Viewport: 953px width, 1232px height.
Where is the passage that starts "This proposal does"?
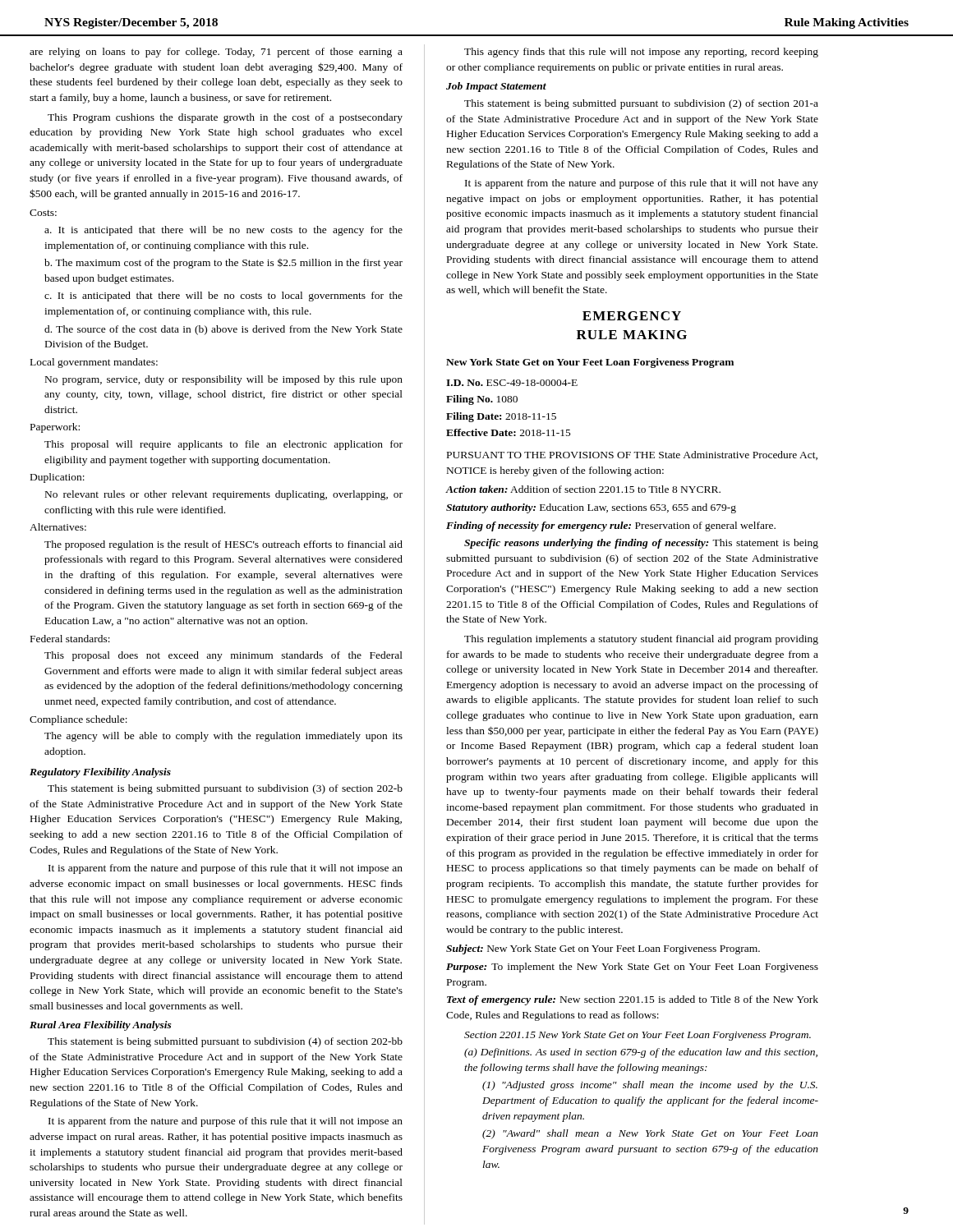click(216, 679)
